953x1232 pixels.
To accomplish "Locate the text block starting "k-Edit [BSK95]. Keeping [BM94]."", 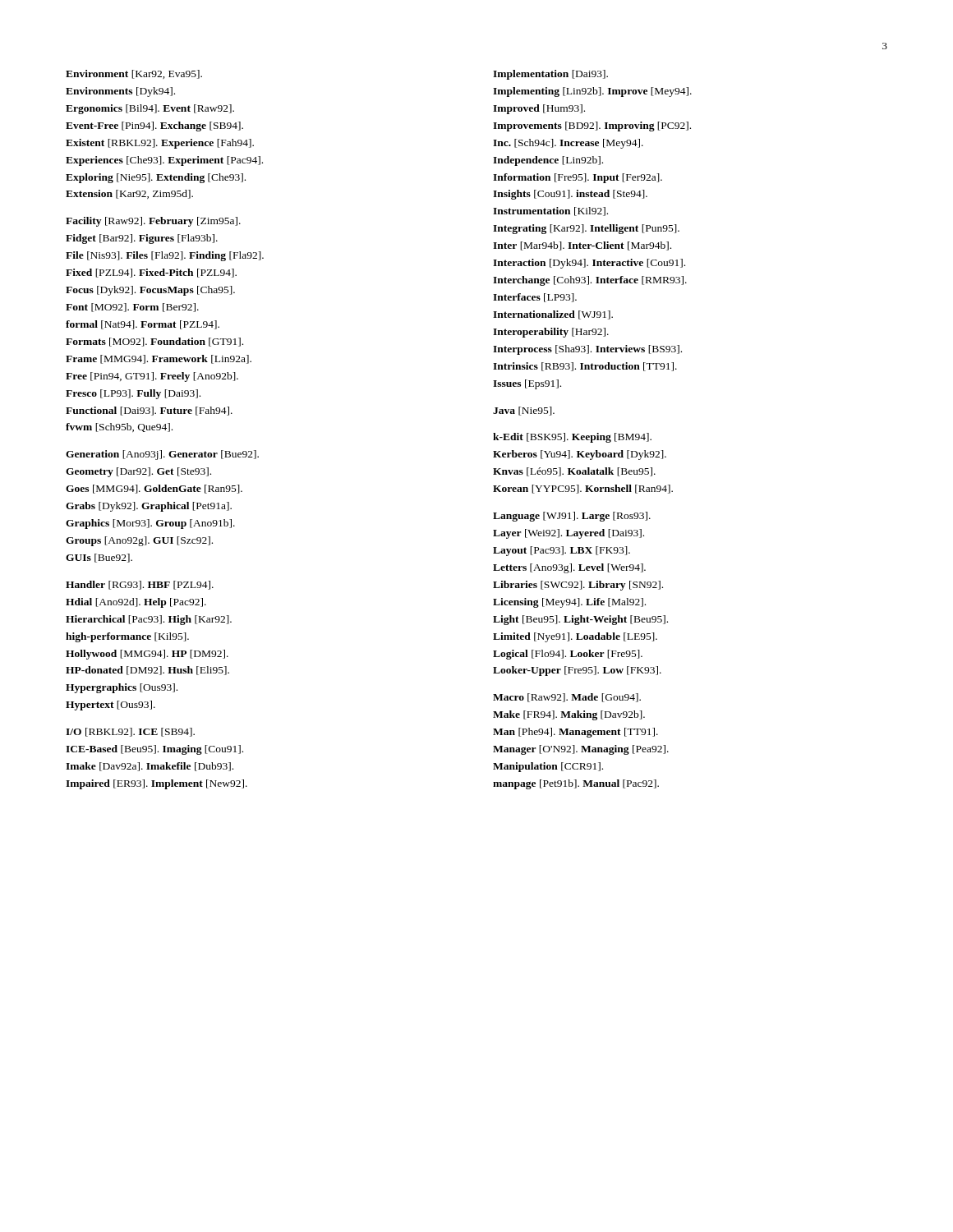I will [x=583, y=463].
